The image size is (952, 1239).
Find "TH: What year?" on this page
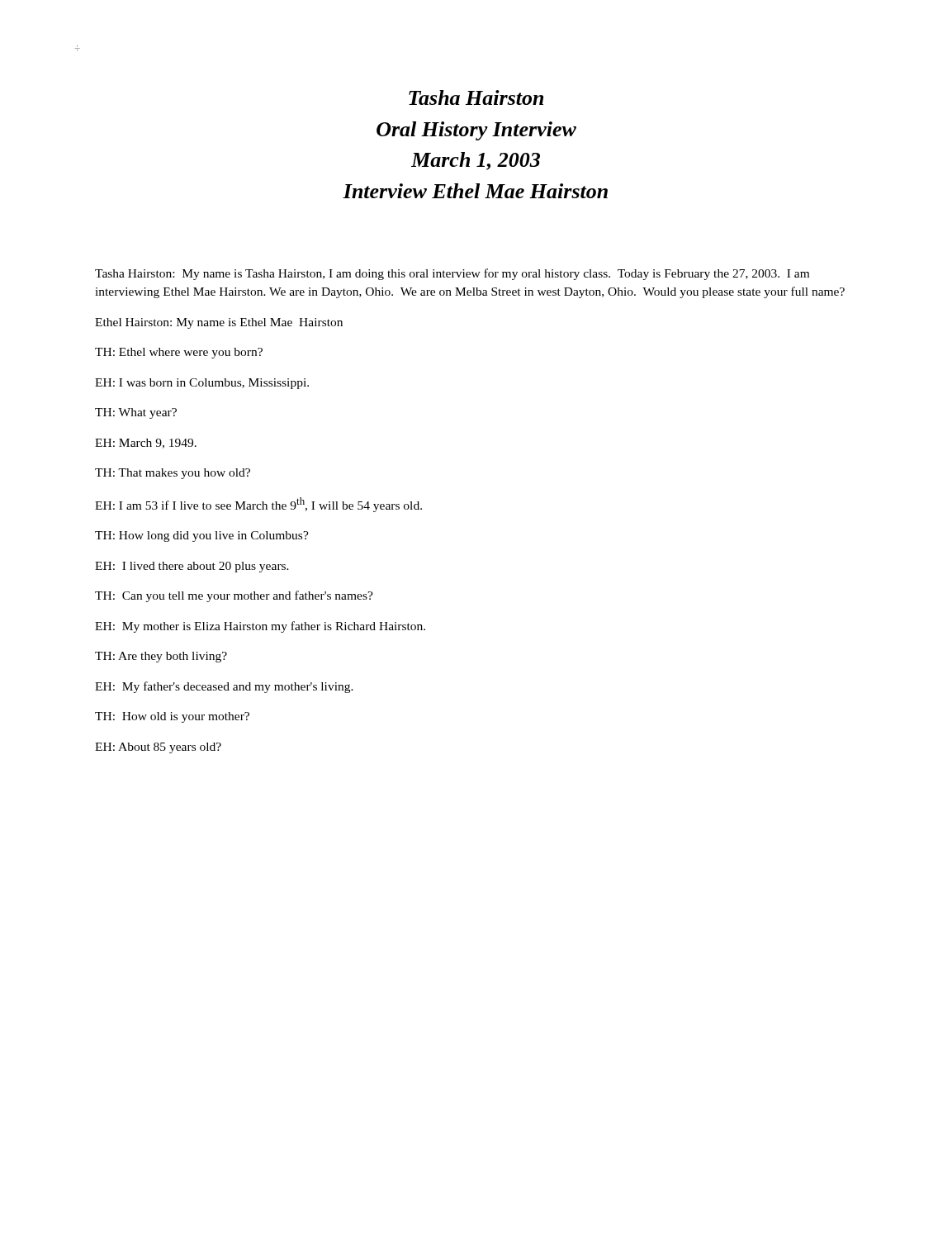[136, 412]
